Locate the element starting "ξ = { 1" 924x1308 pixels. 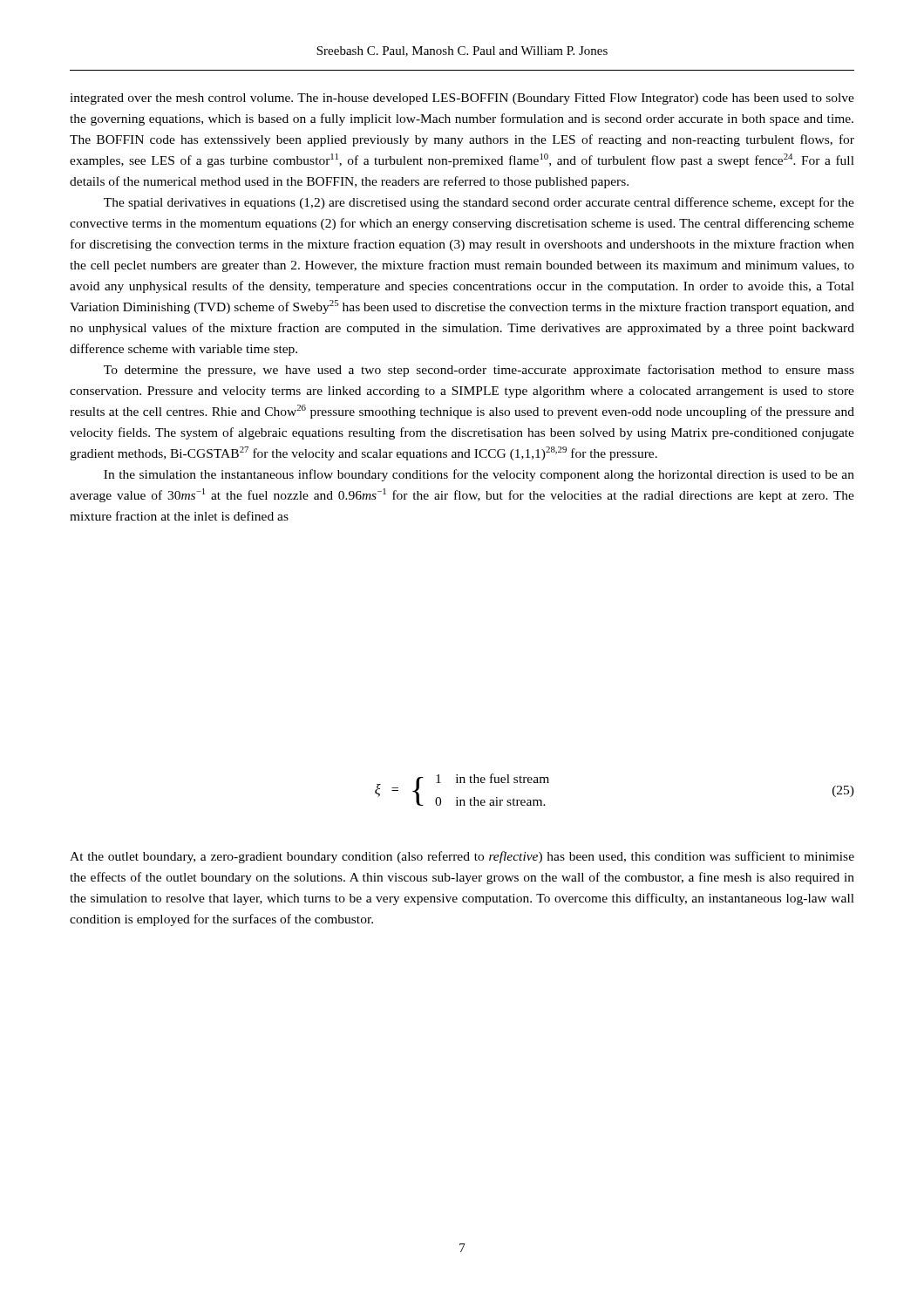pos(462,790)
